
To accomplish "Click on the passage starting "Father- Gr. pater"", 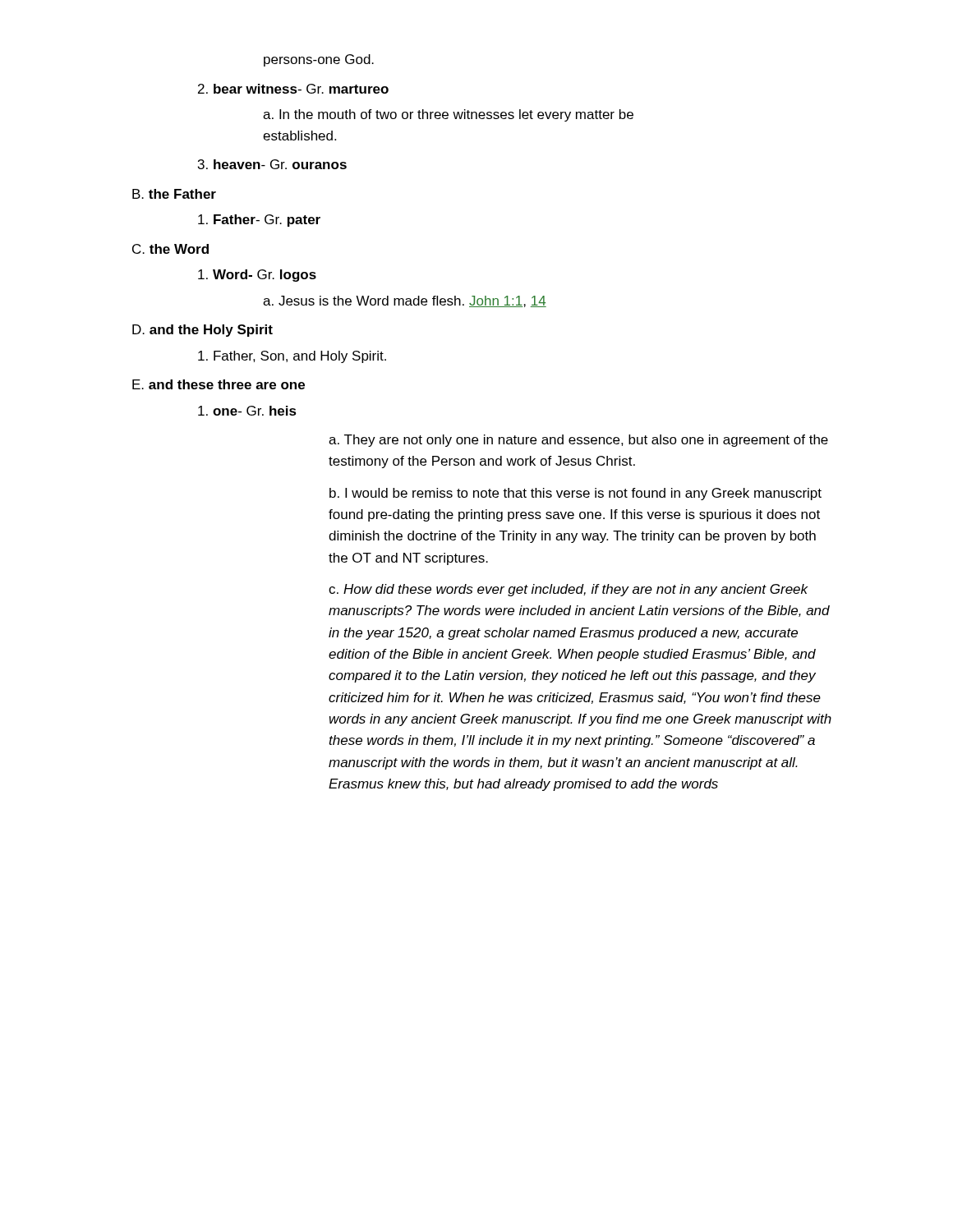I will click(259, 220).
